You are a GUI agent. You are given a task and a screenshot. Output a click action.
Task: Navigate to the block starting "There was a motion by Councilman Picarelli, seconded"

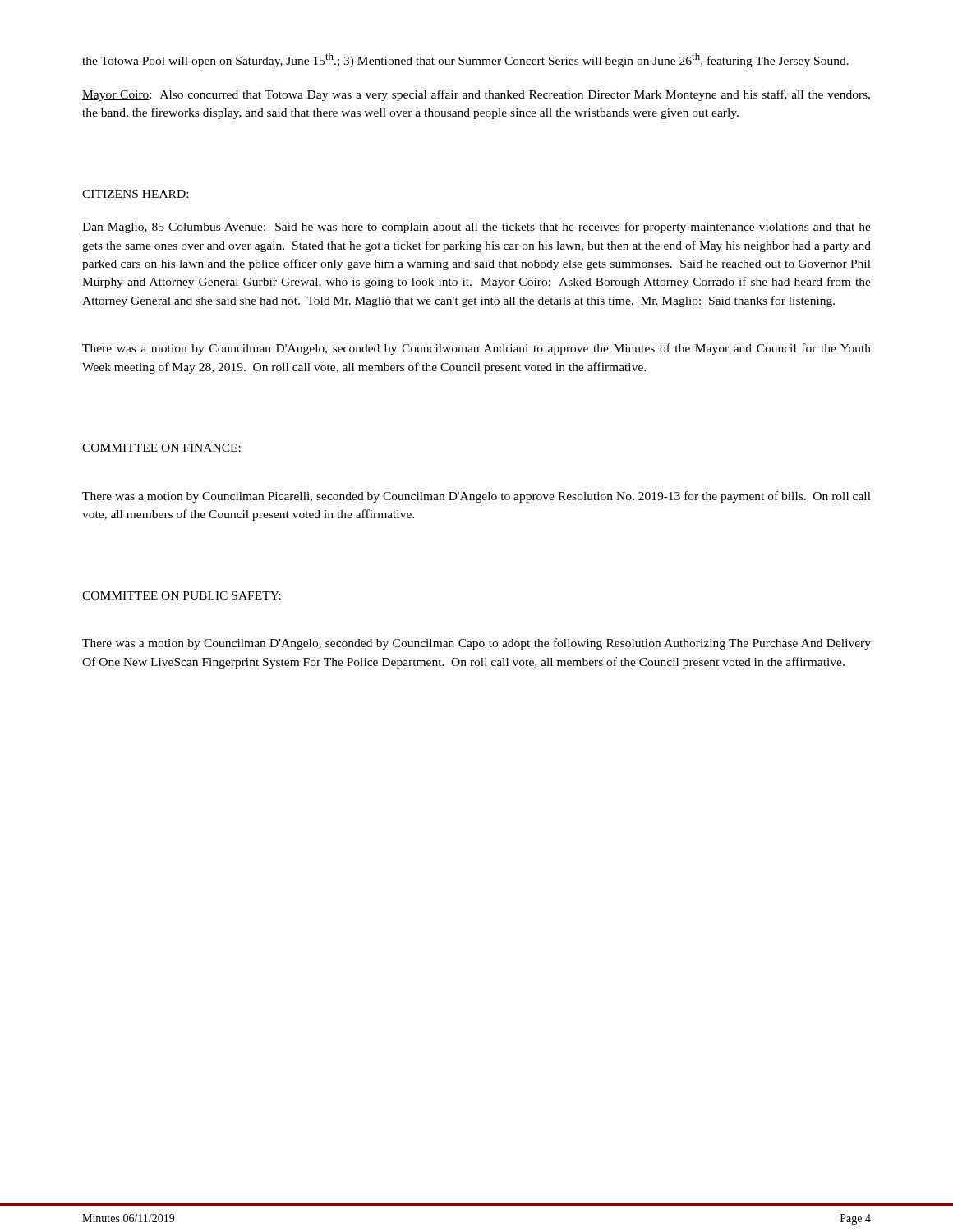tap(476, 505)
